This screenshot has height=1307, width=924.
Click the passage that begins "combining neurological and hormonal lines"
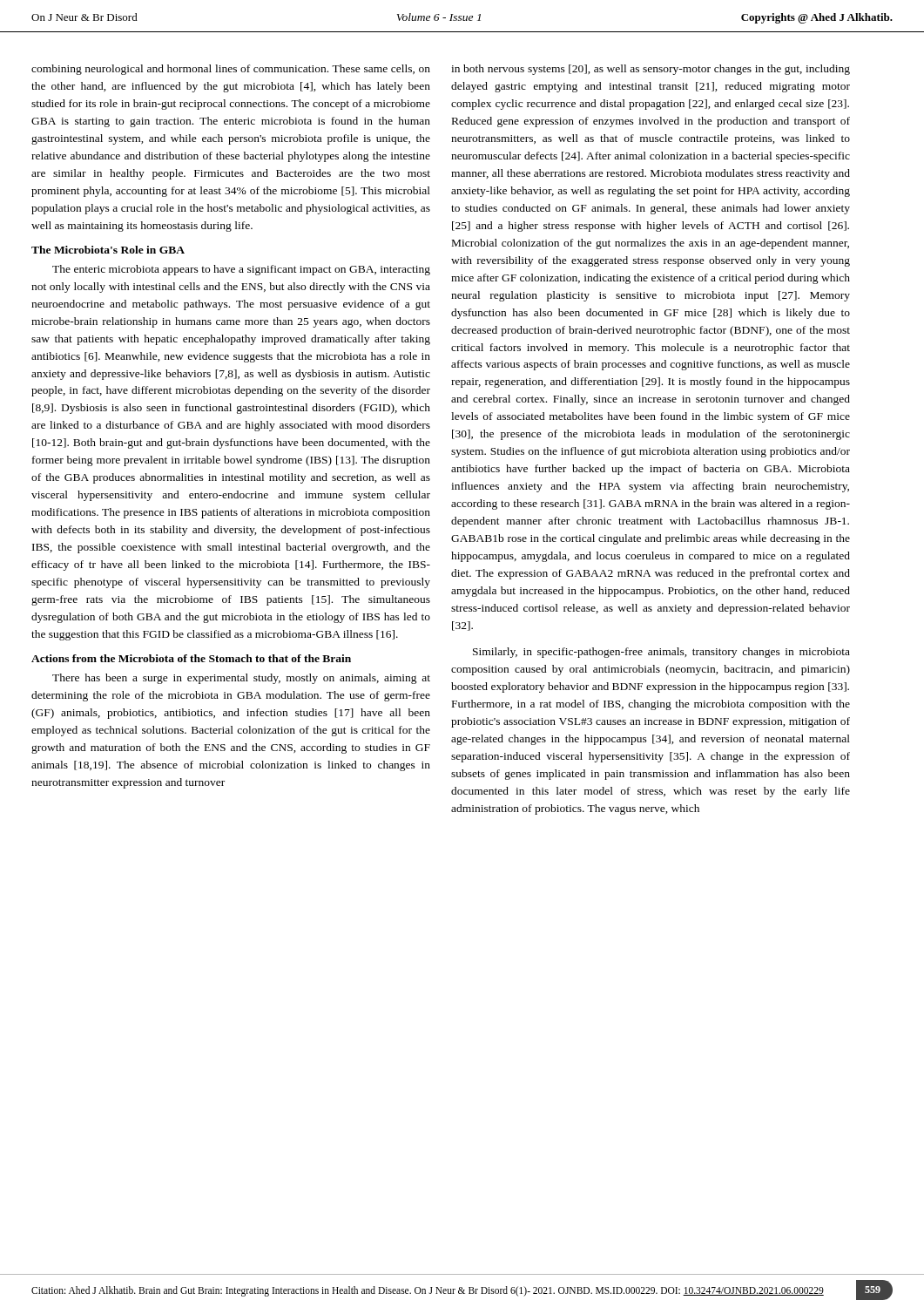click(231, 147)
